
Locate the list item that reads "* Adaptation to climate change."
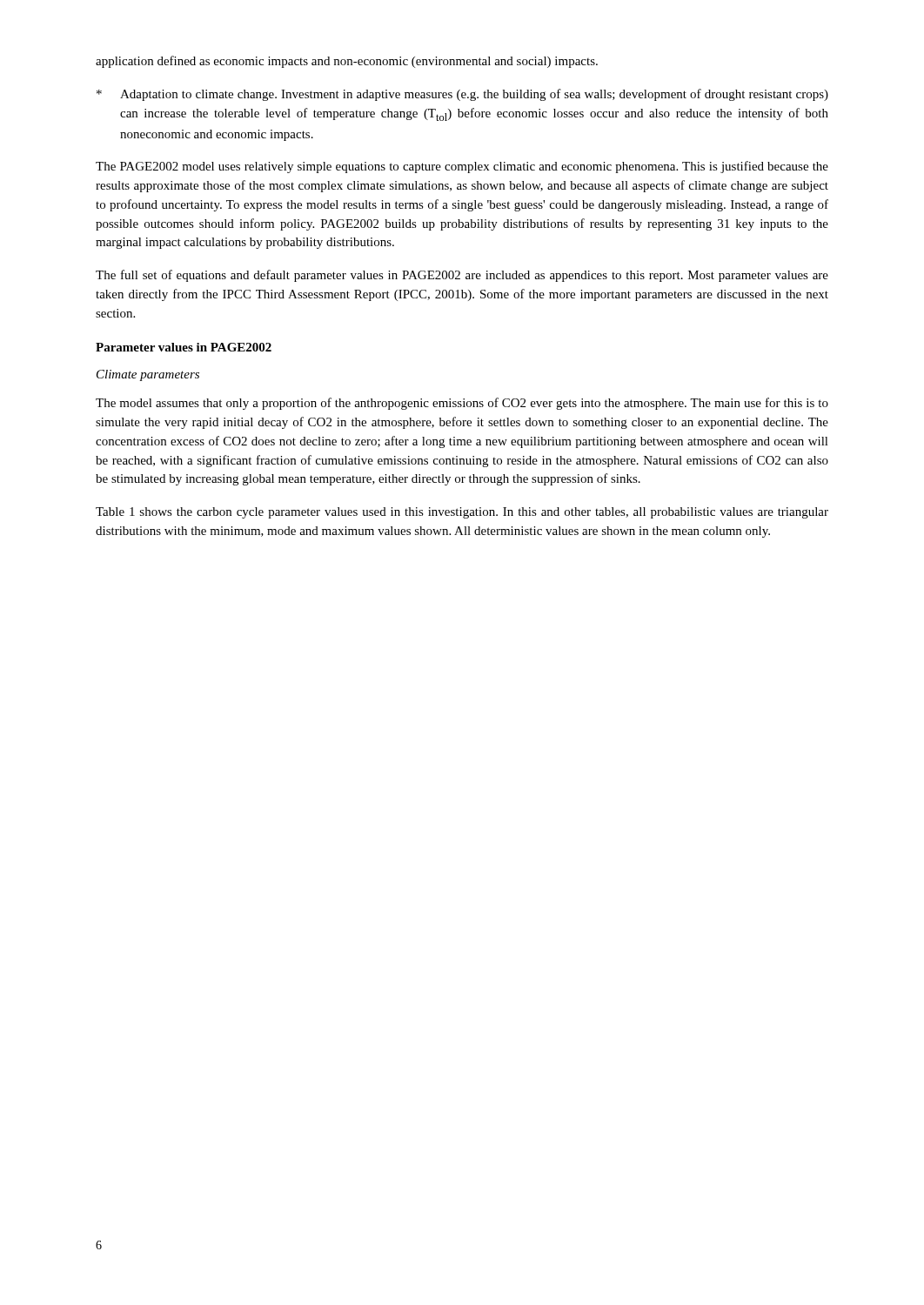[462, 114]
